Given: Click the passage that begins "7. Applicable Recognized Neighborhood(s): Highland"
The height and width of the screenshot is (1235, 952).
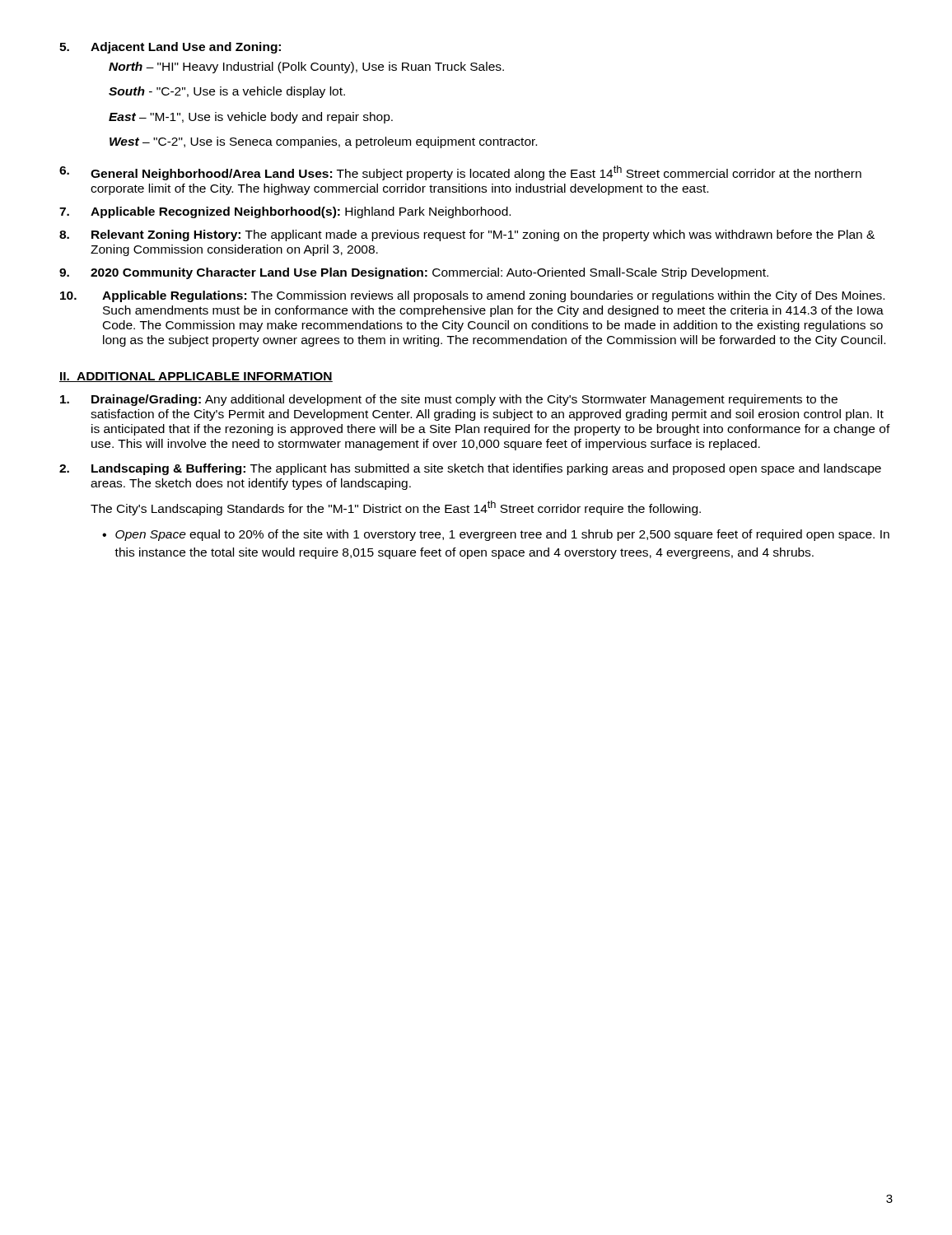Looking at the screenshot, I should point(476,212).
